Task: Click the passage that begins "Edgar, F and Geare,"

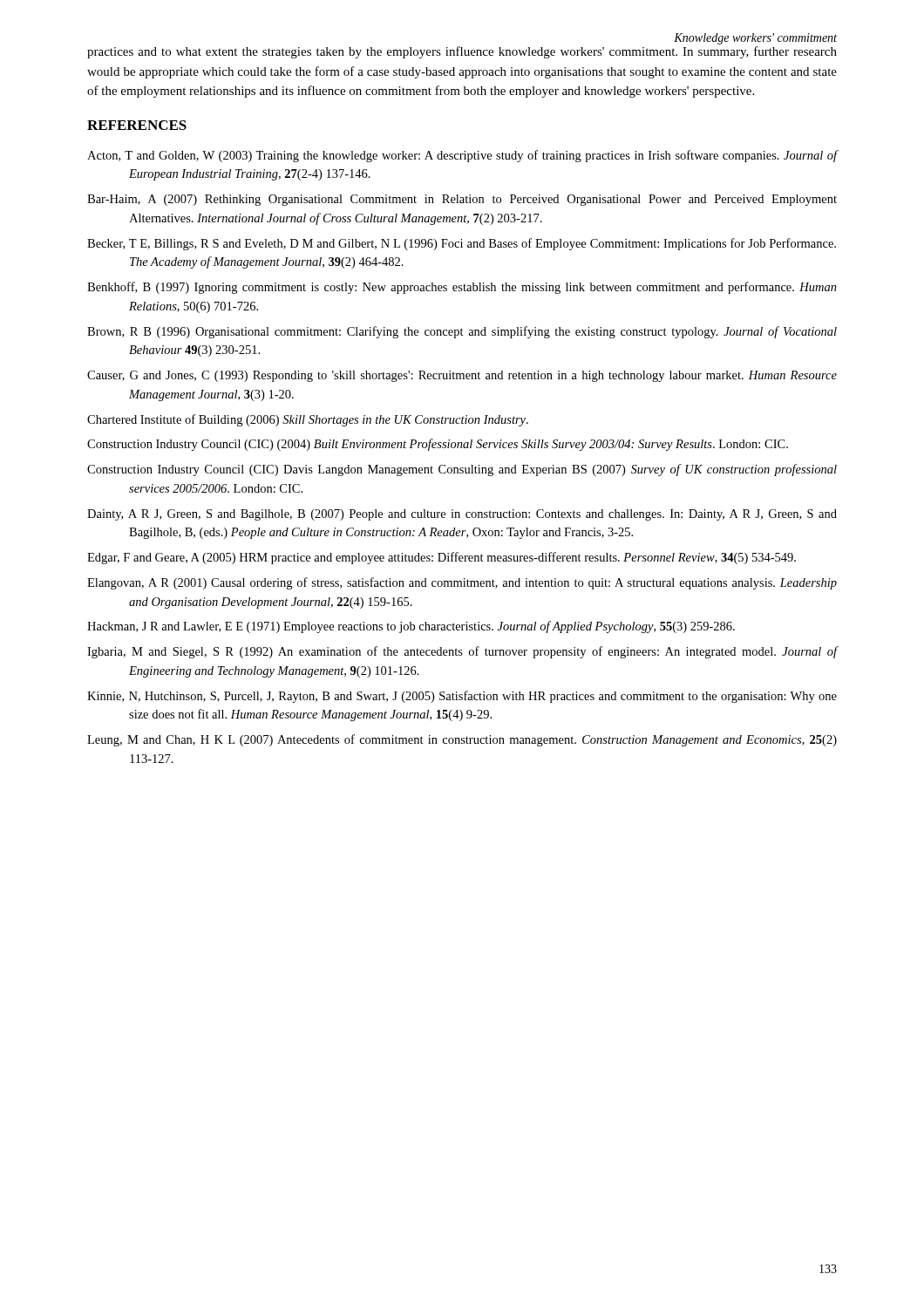Action: (442, 557)
